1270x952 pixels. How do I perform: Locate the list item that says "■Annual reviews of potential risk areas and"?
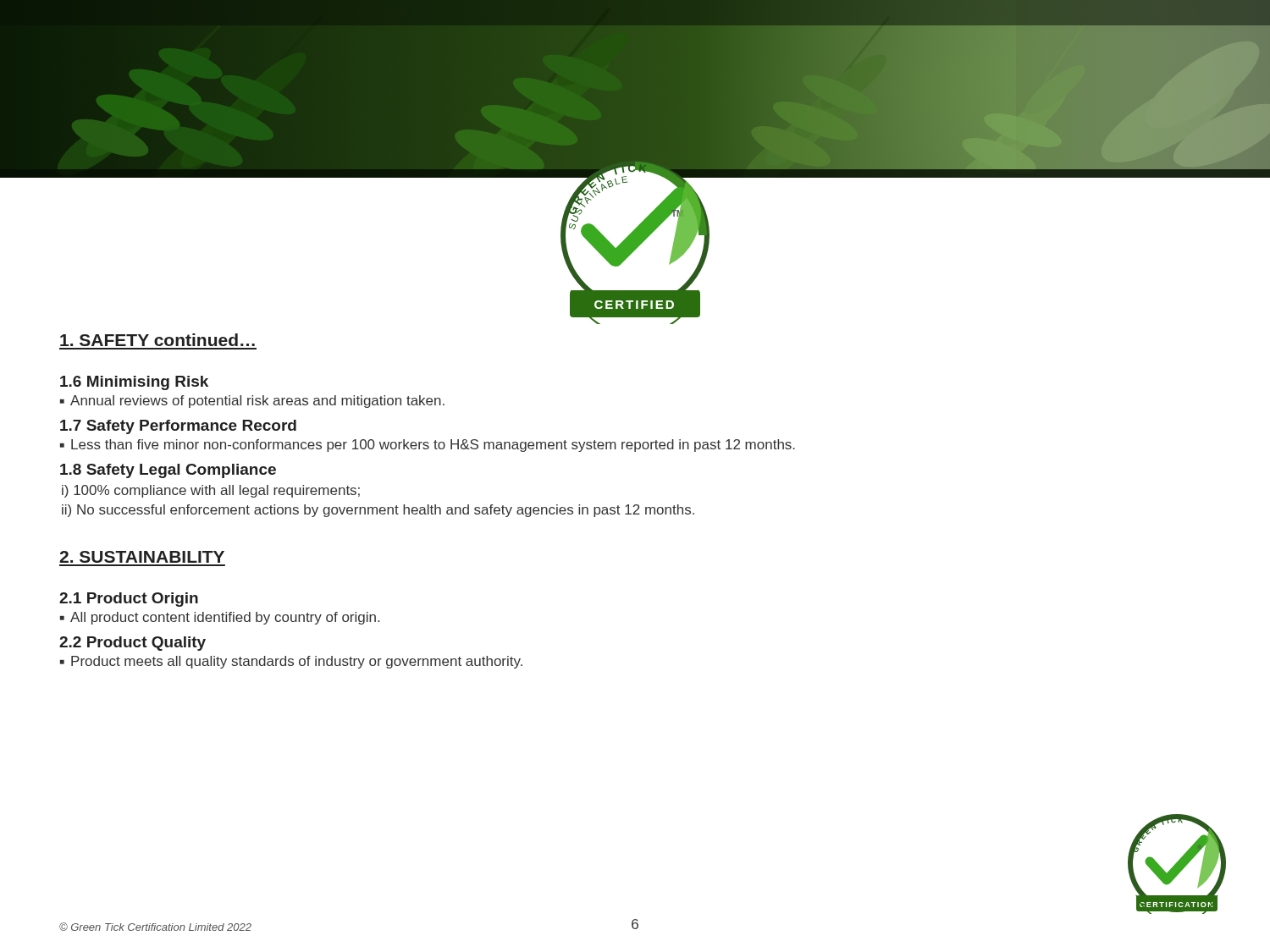tap(252, 401)
